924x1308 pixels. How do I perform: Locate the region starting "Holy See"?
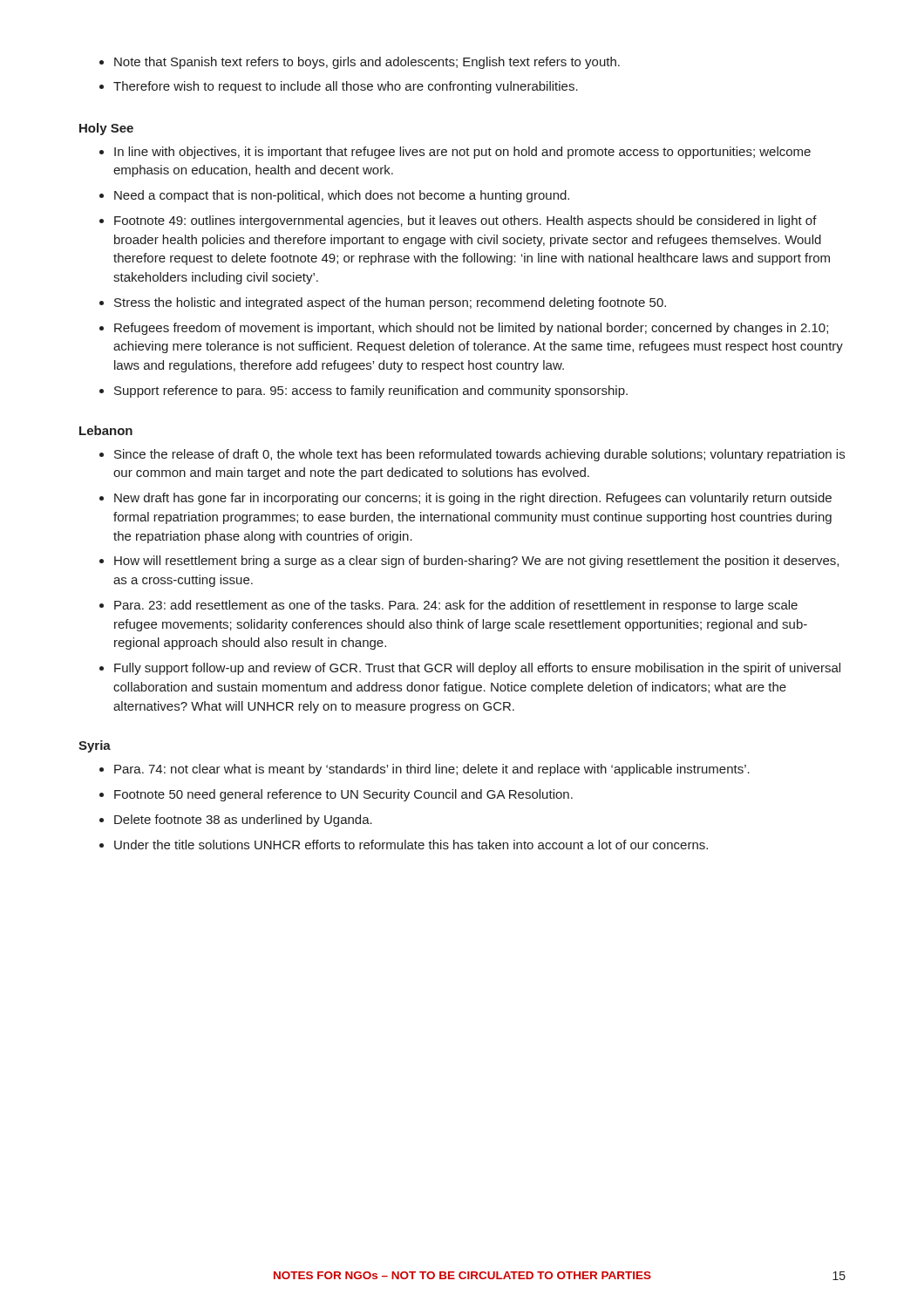(106, 127)
